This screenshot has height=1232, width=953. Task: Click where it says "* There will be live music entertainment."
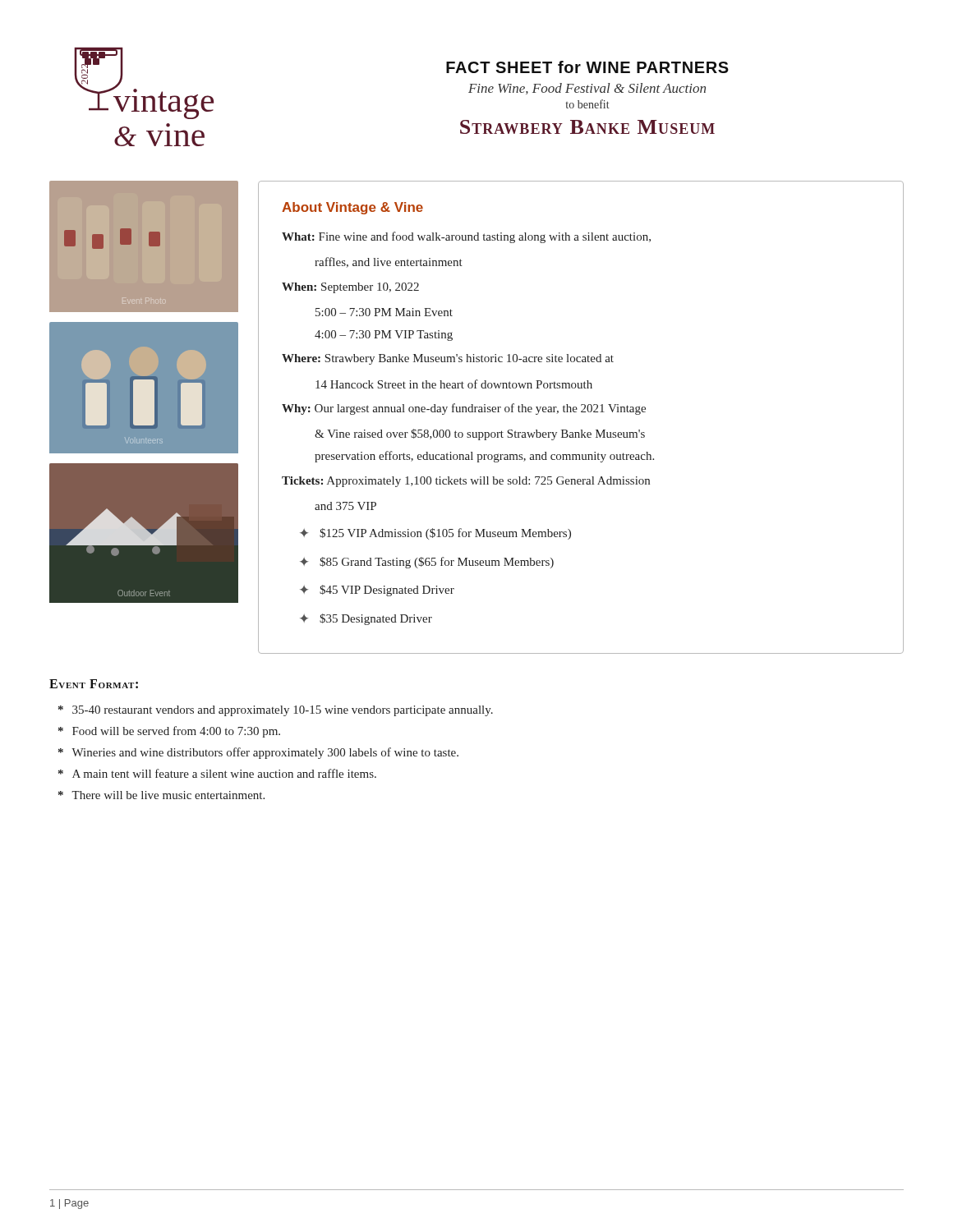162,795
